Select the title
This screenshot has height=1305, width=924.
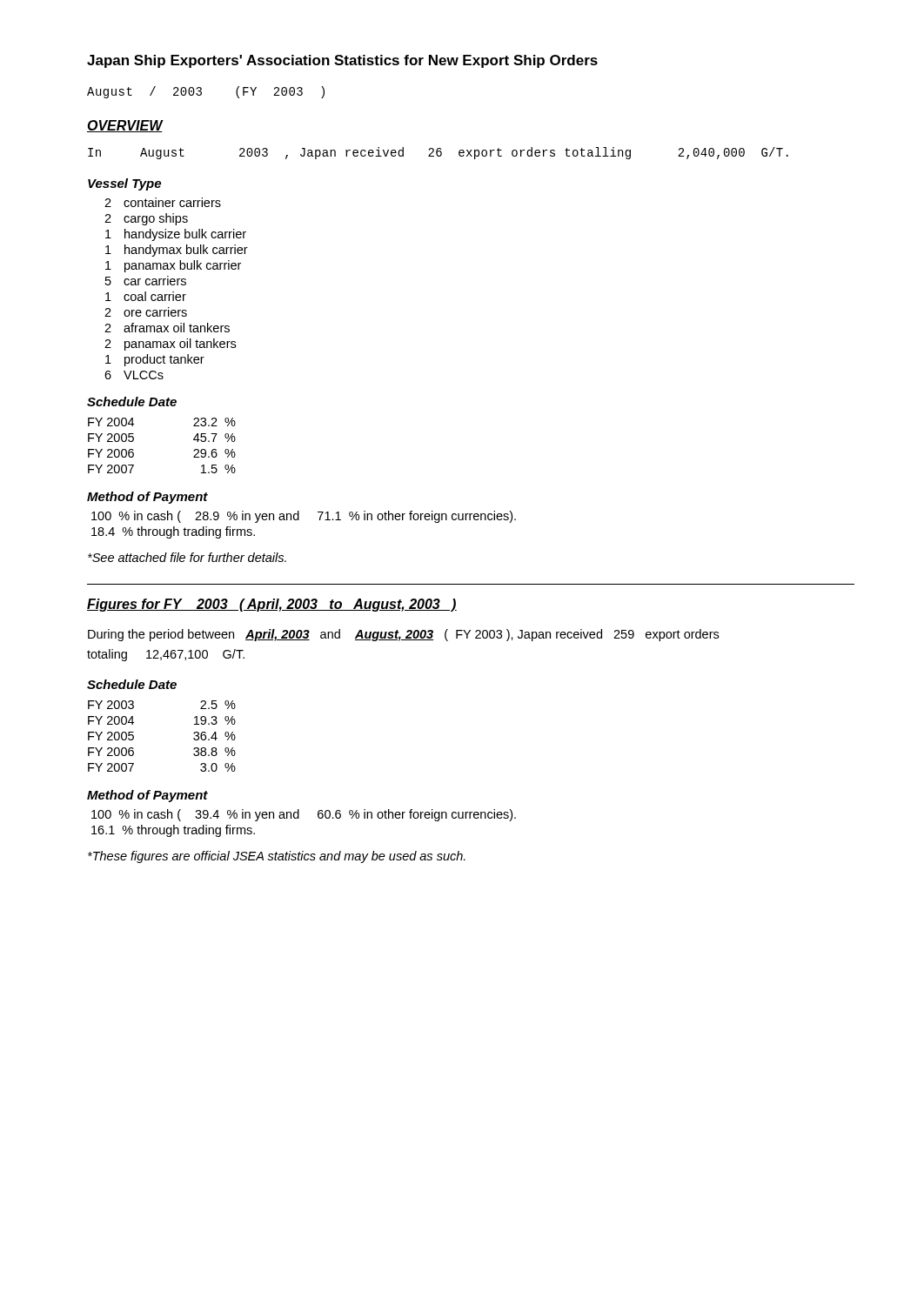coord(342,60)
